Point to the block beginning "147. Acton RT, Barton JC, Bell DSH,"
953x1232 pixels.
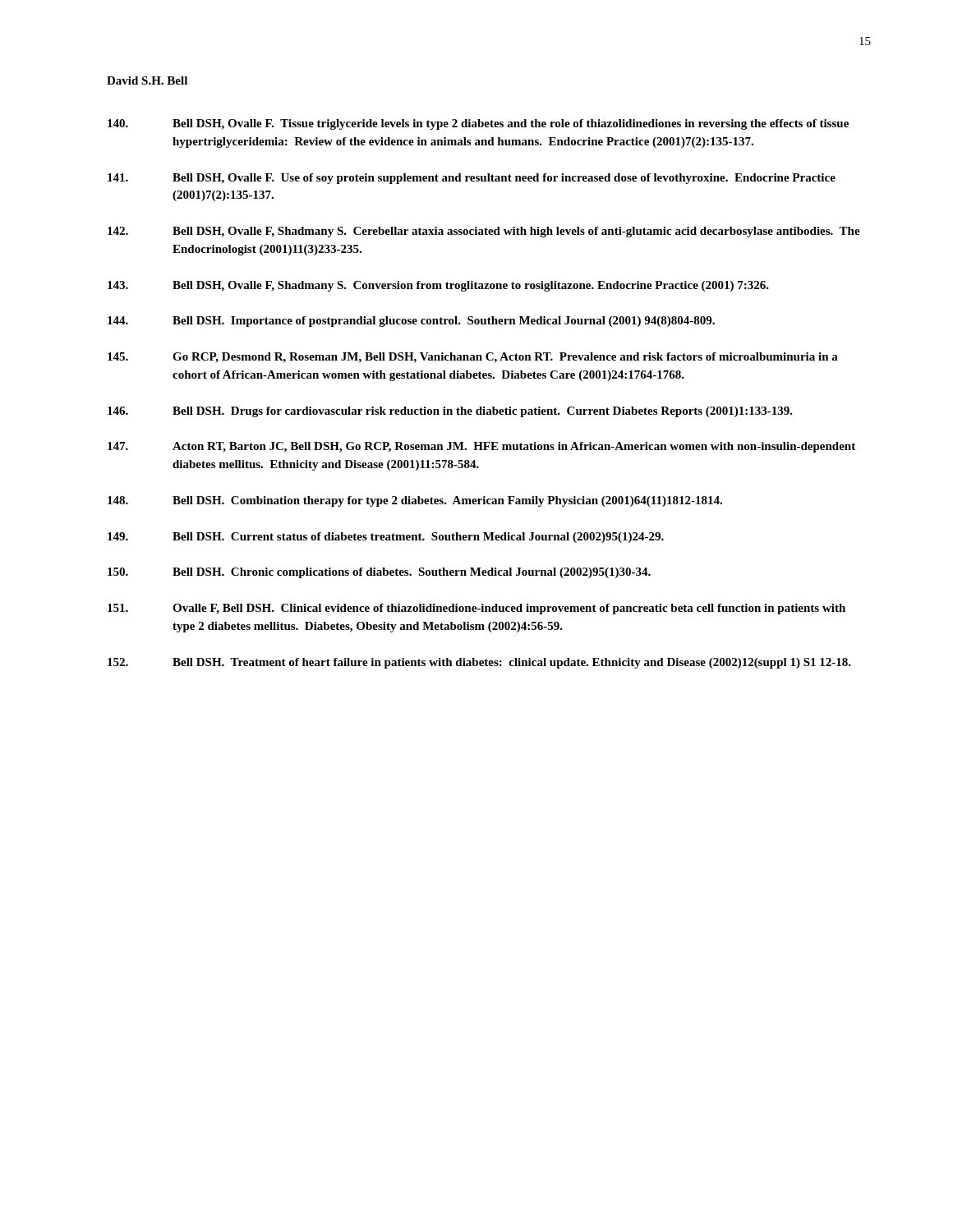point(489,456)
